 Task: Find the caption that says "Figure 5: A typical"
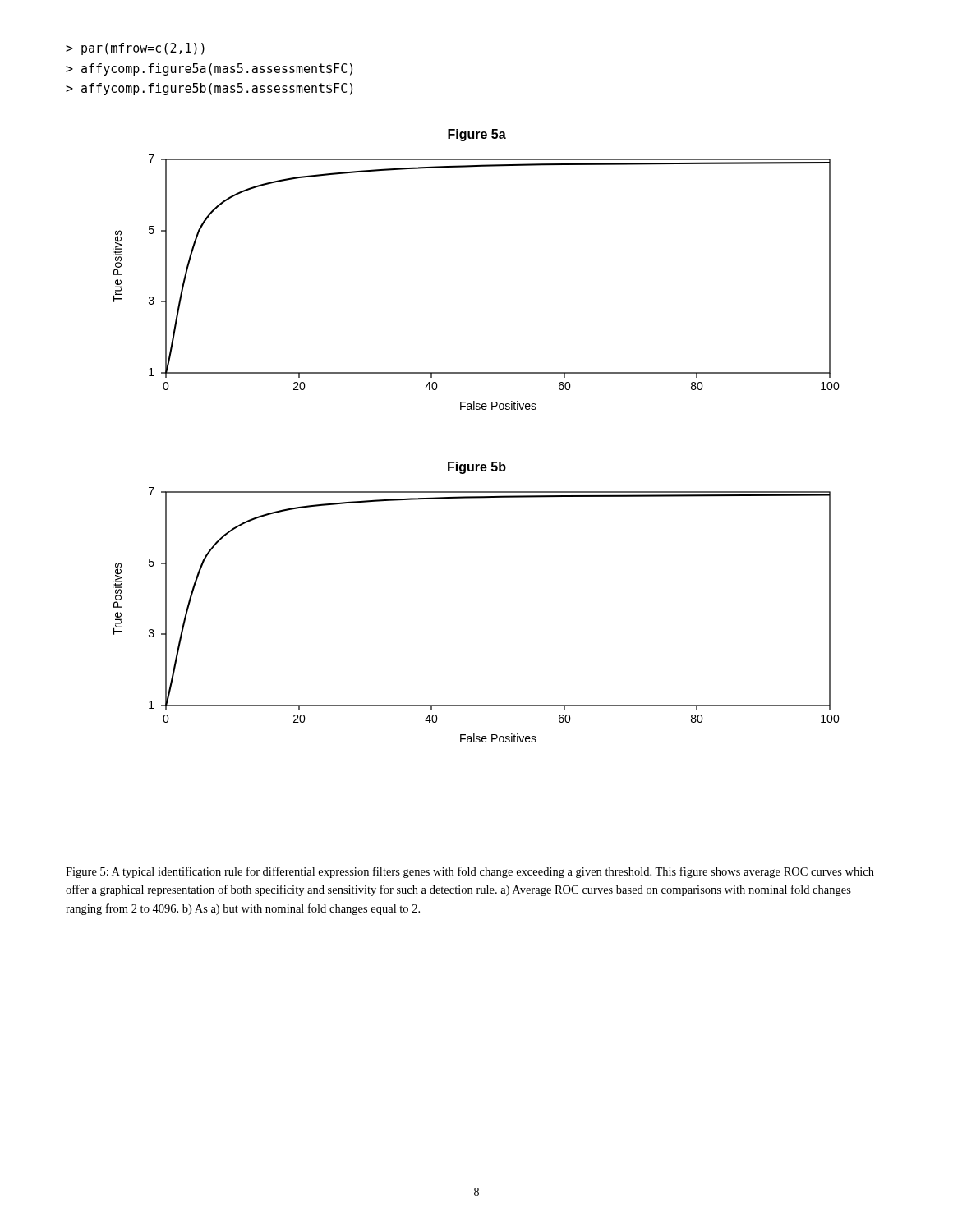[470, 890]
